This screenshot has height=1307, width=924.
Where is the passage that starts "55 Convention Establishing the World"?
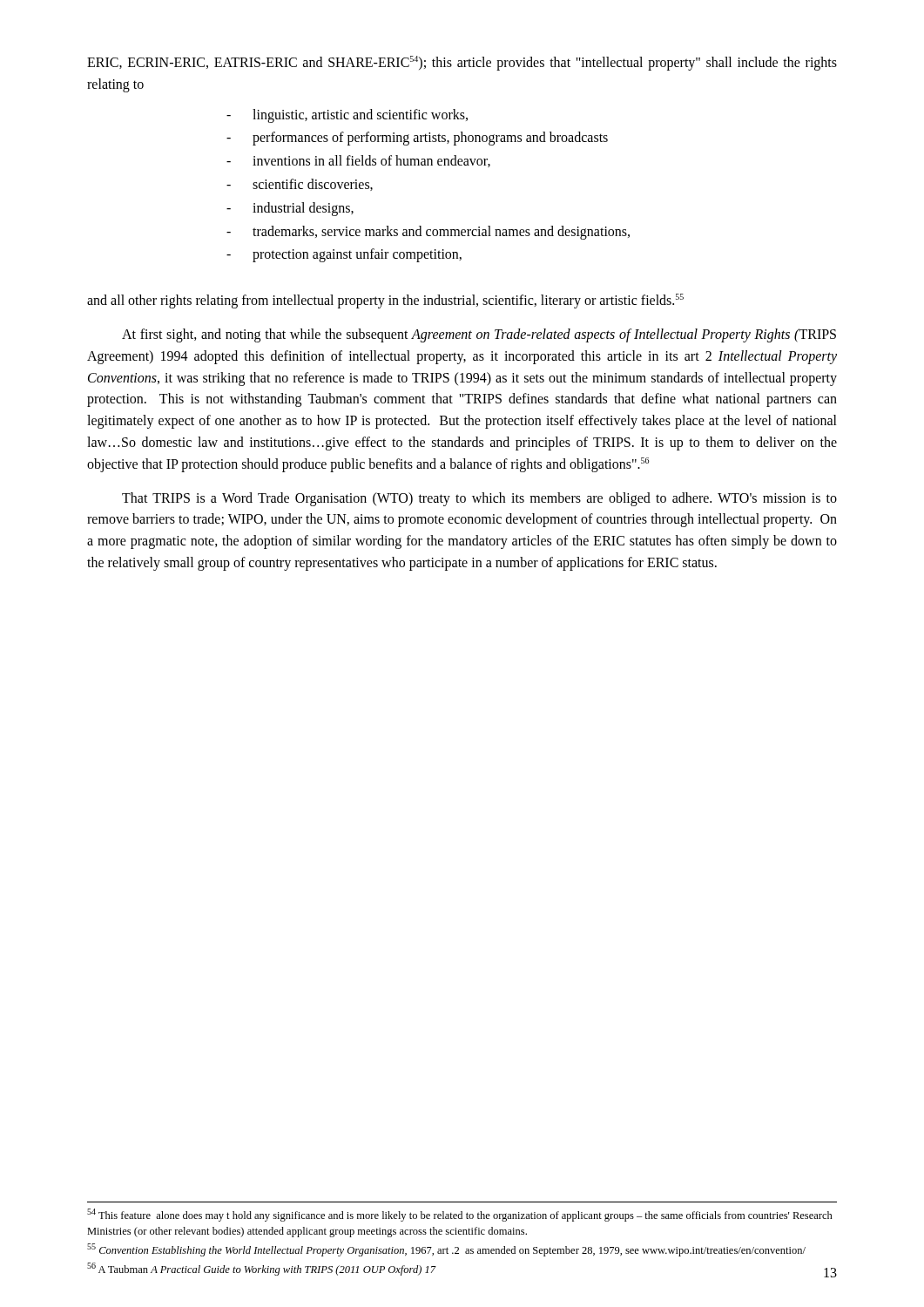coord(446,1249)
